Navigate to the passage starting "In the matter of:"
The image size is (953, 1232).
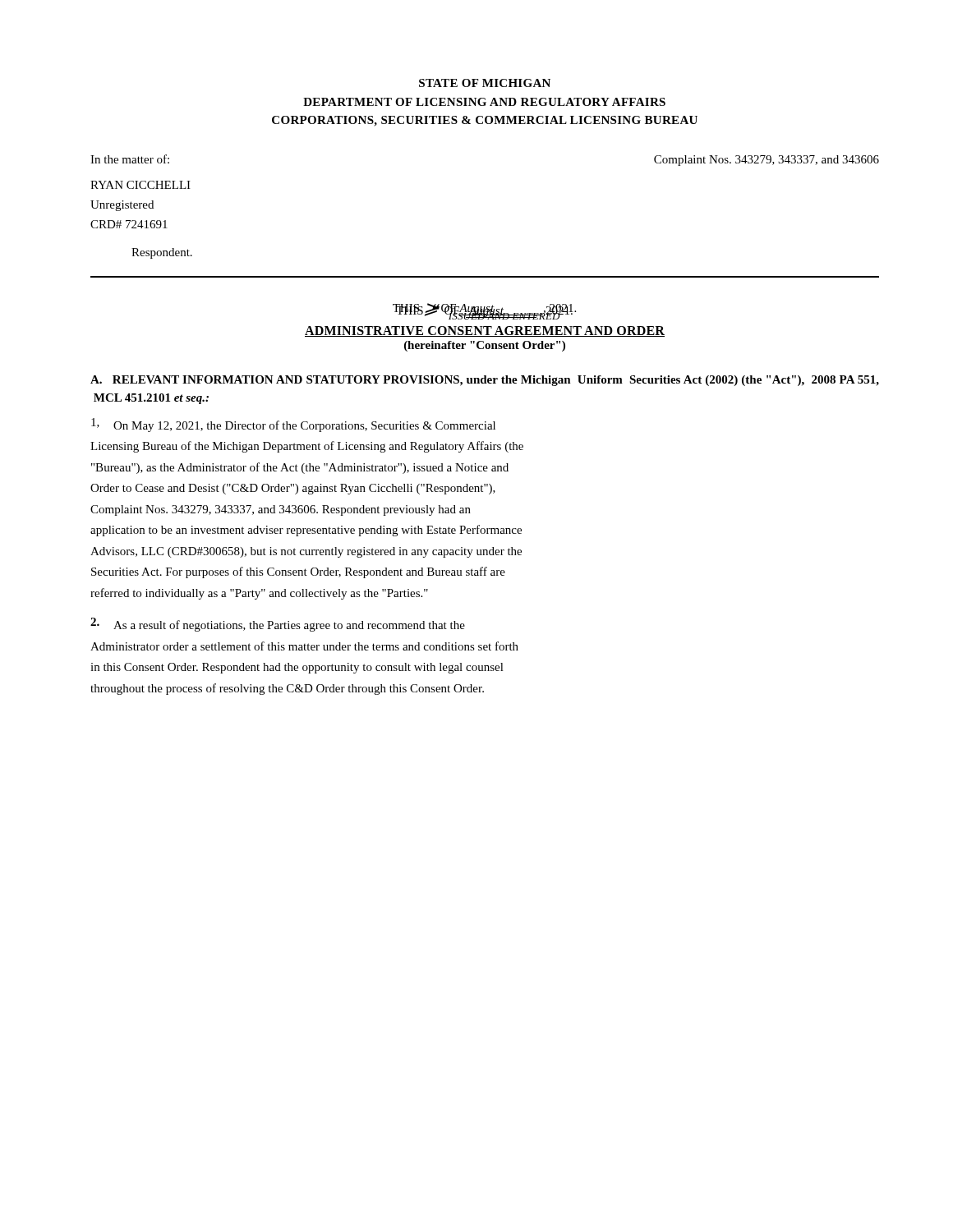(130, 159)
